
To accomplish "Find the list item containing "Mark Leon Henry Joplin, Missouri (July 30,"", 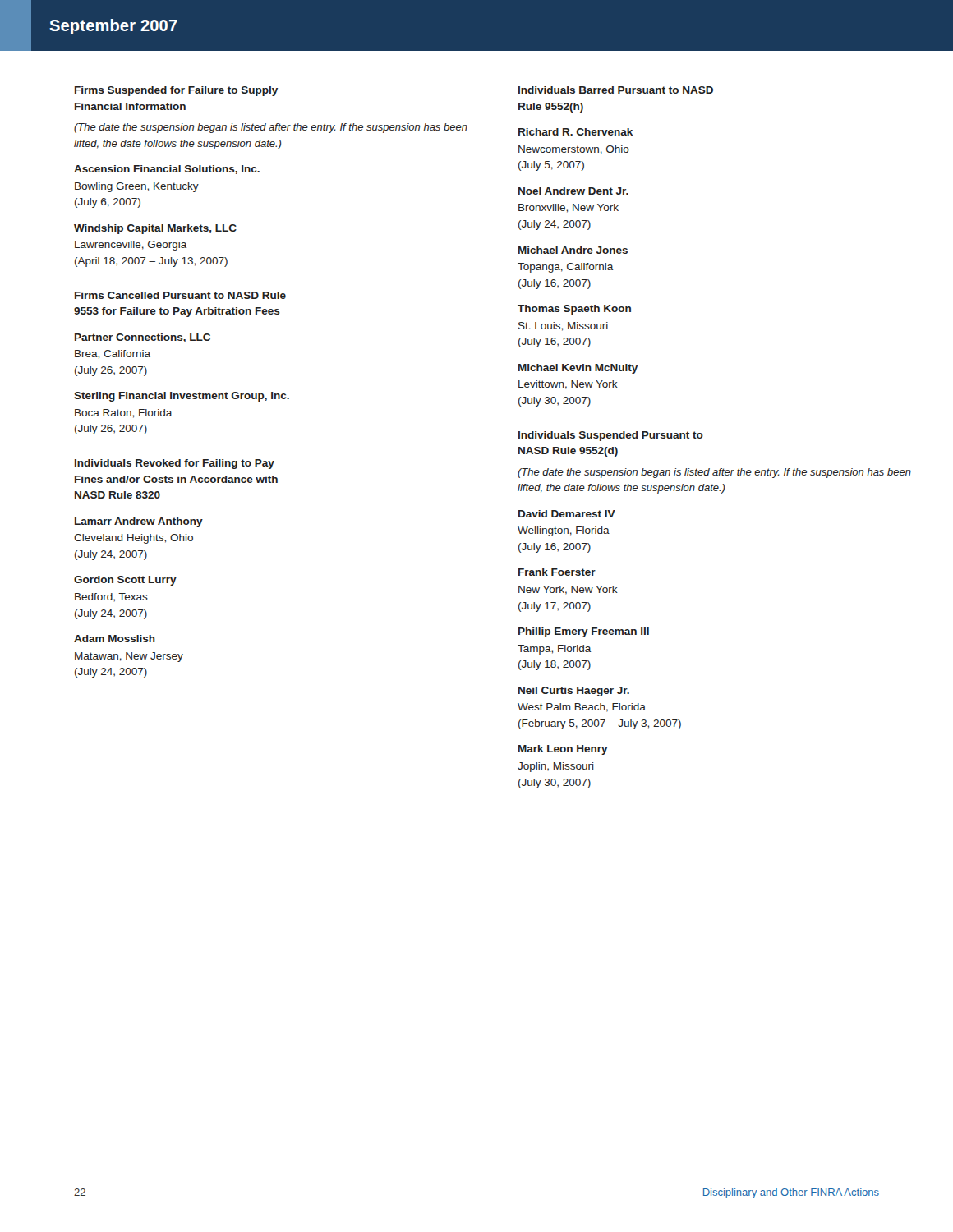I will (563, 750).
